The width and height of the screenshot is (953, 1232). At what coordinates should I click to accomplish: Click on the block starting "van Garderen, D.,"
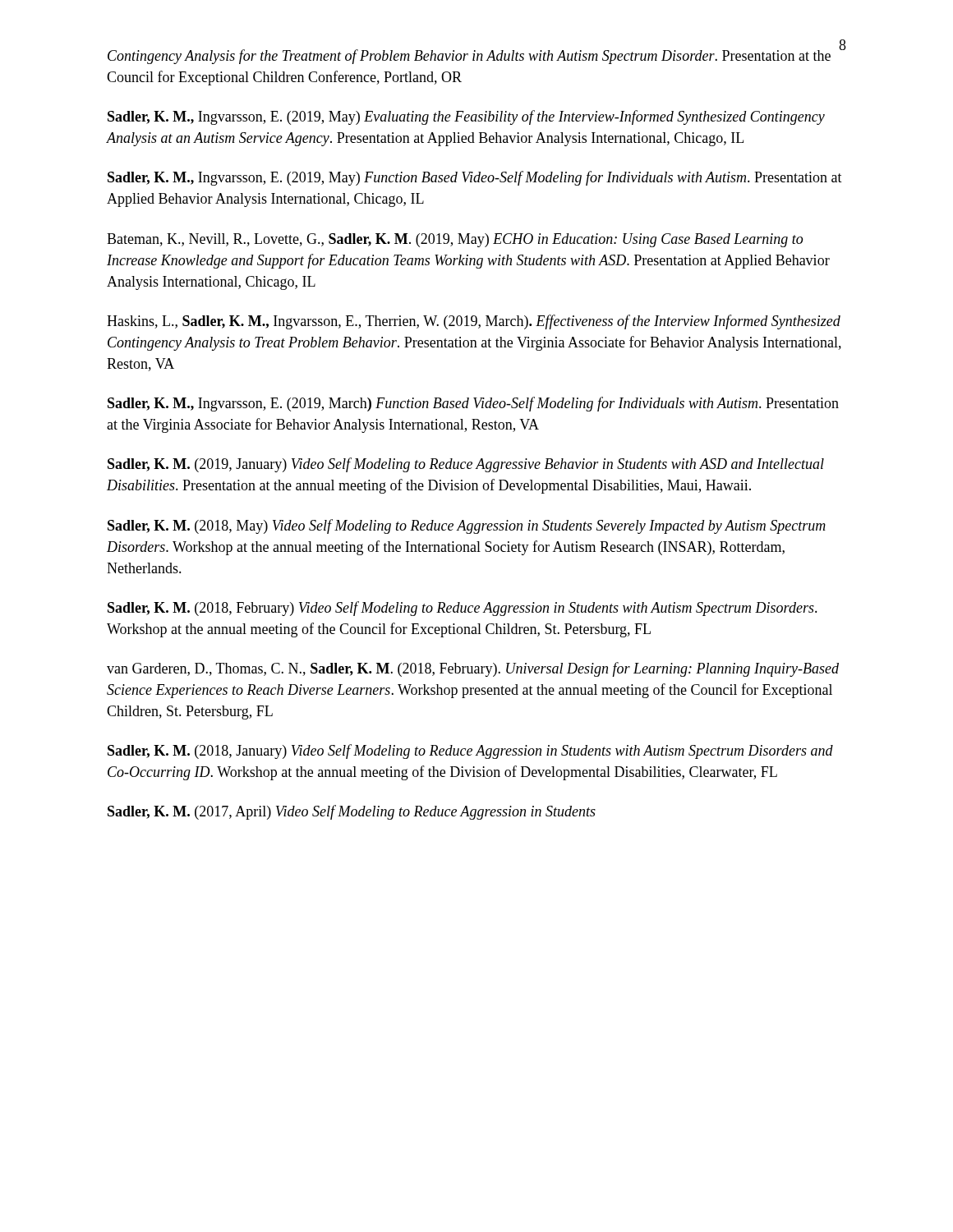[473, 690]
